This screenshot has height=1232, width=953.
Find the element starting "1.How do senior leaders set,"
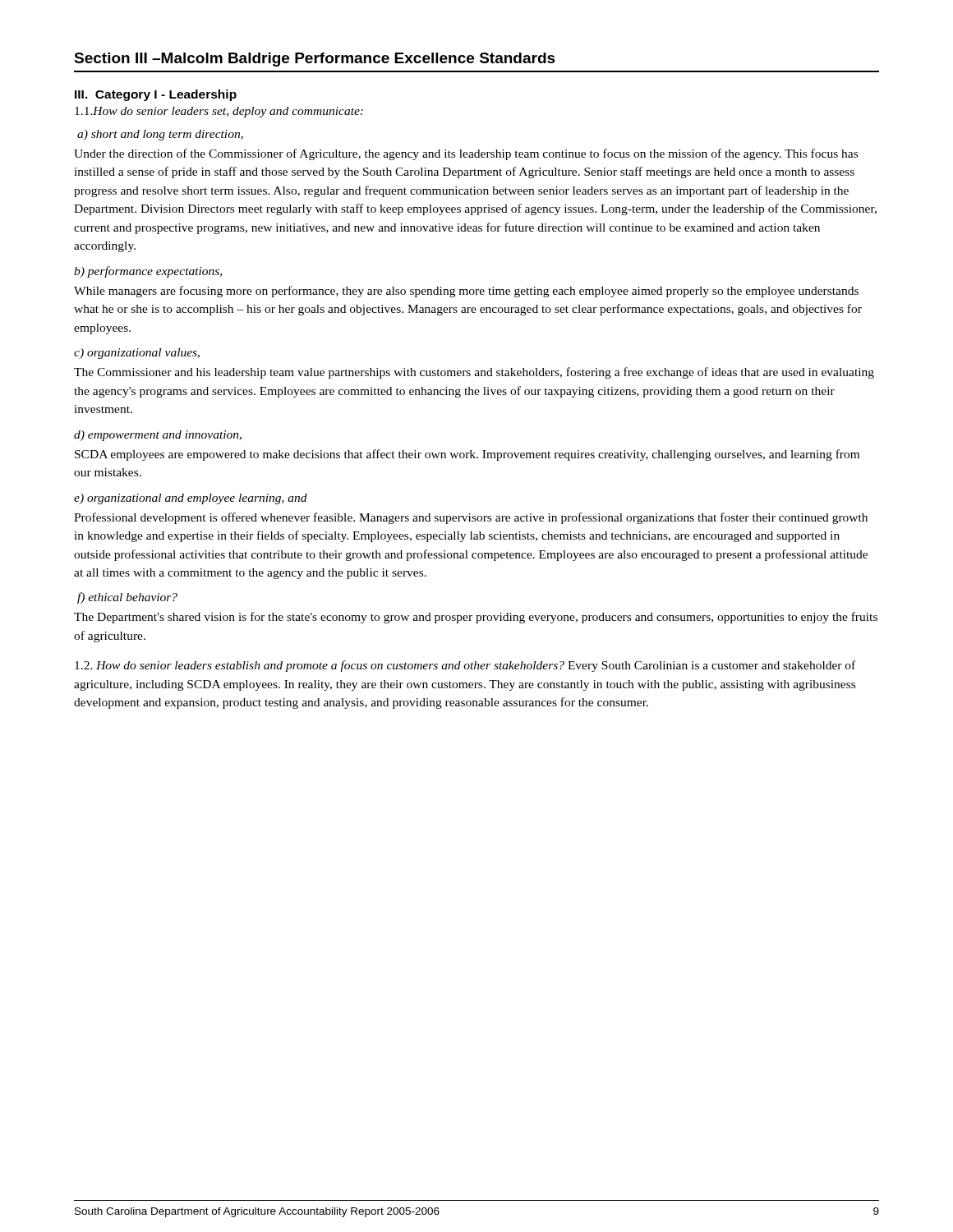pyautogui.click(x=219, y=110)
